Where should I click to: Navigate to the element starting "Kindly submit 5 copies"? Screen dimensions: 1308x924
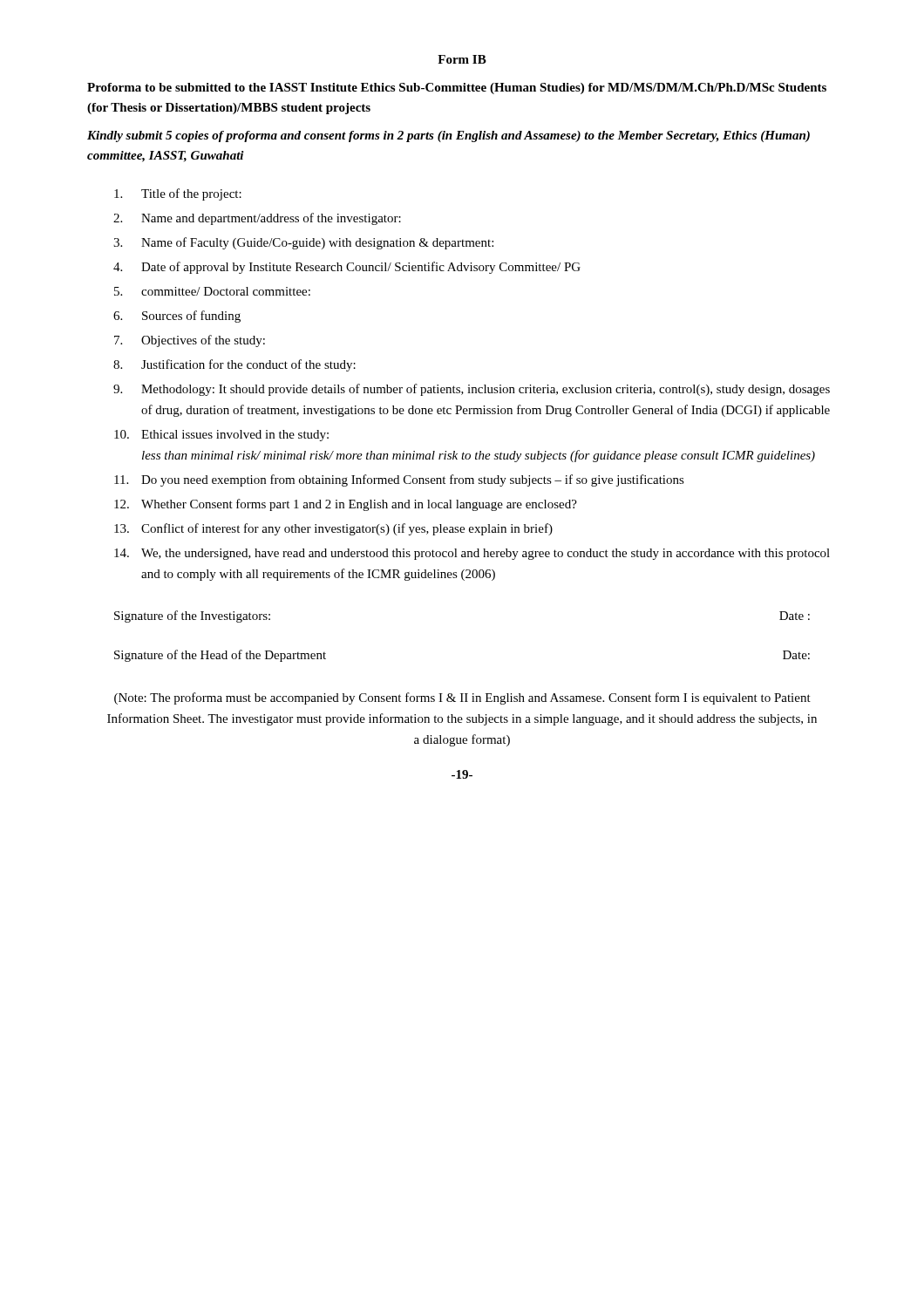click(449, 145)
